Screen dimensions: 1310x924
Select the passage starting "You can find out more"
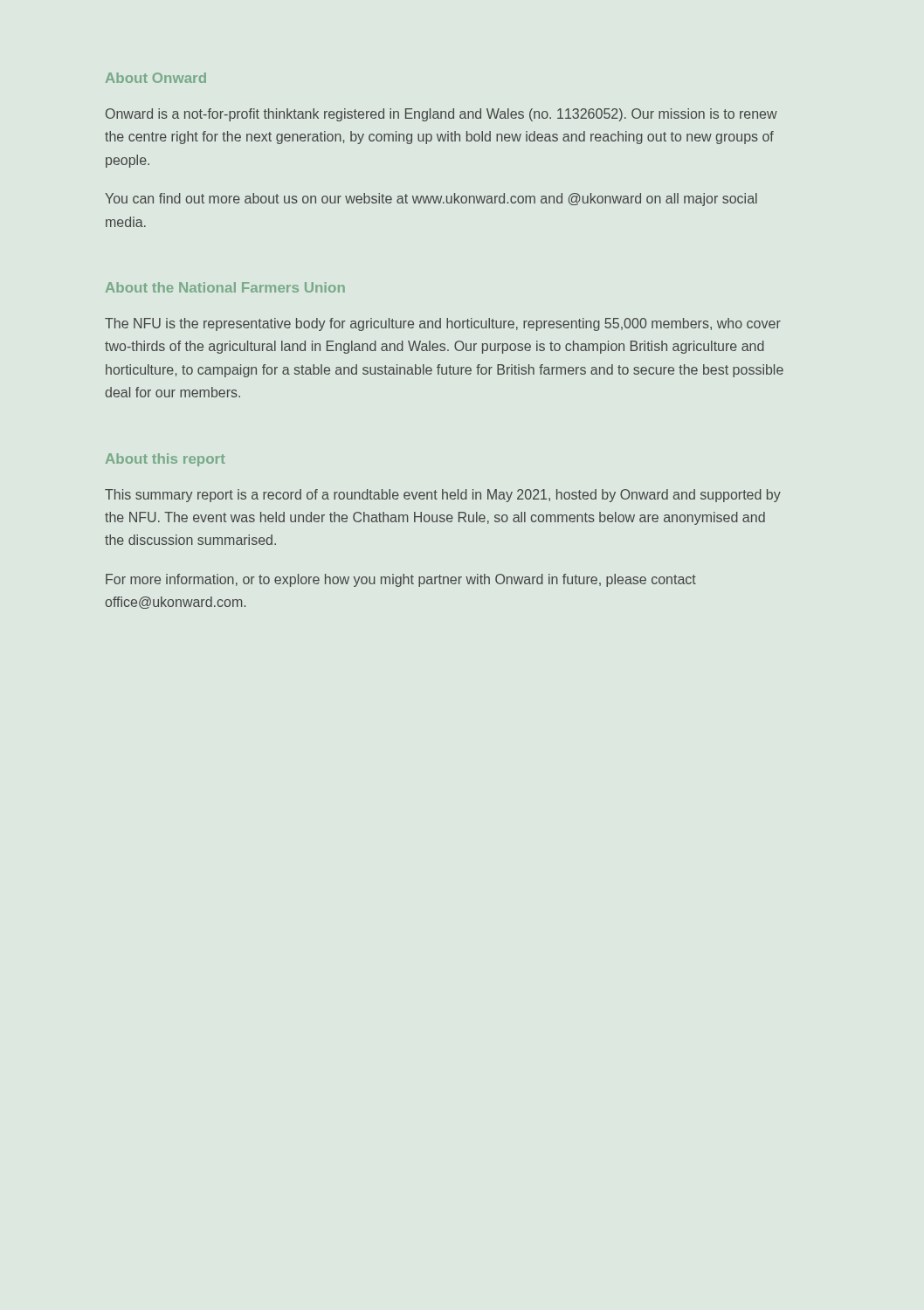click(x=431, y=210)
